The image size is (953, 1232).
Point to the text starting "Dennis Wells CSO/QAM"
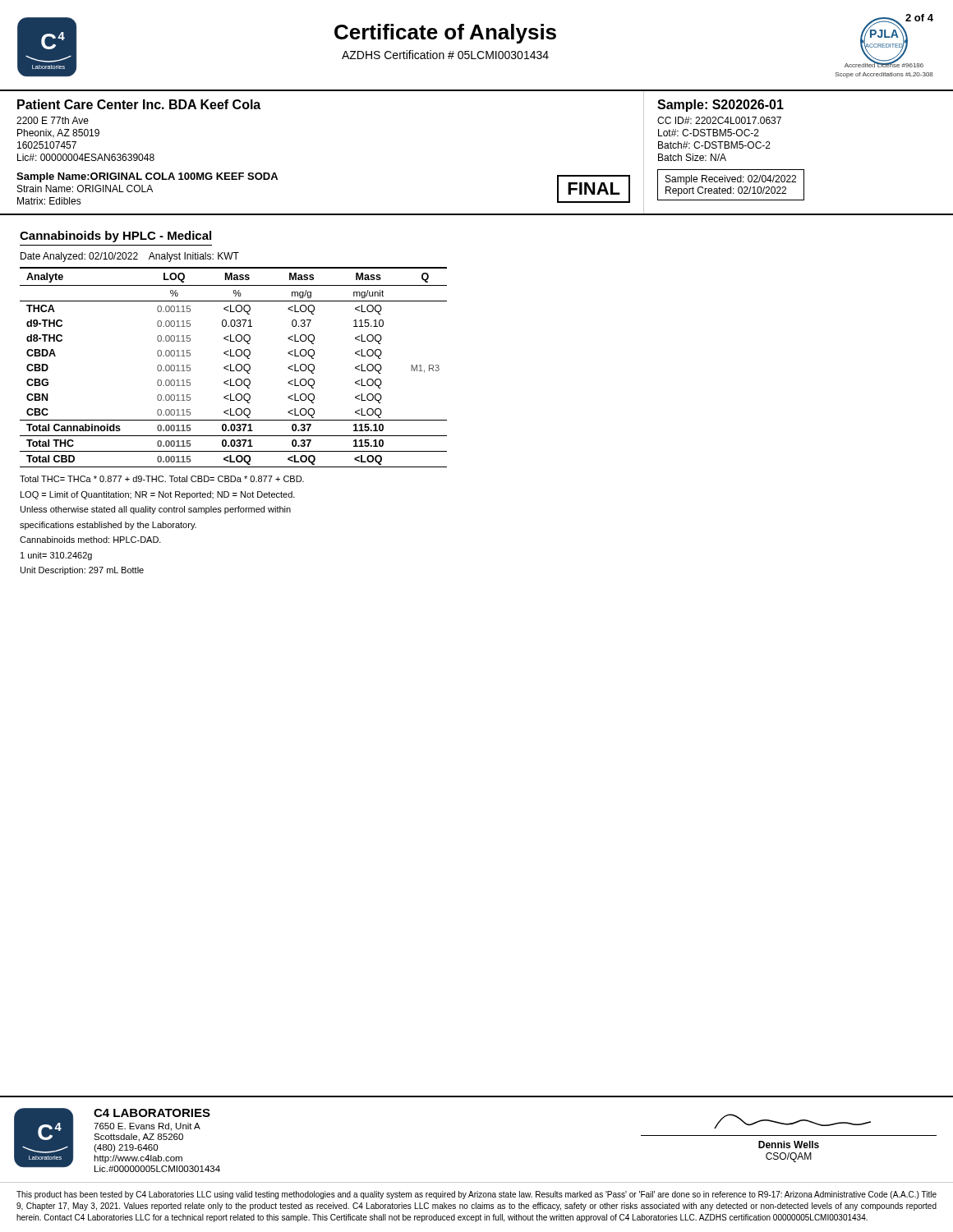[789, 1134]
